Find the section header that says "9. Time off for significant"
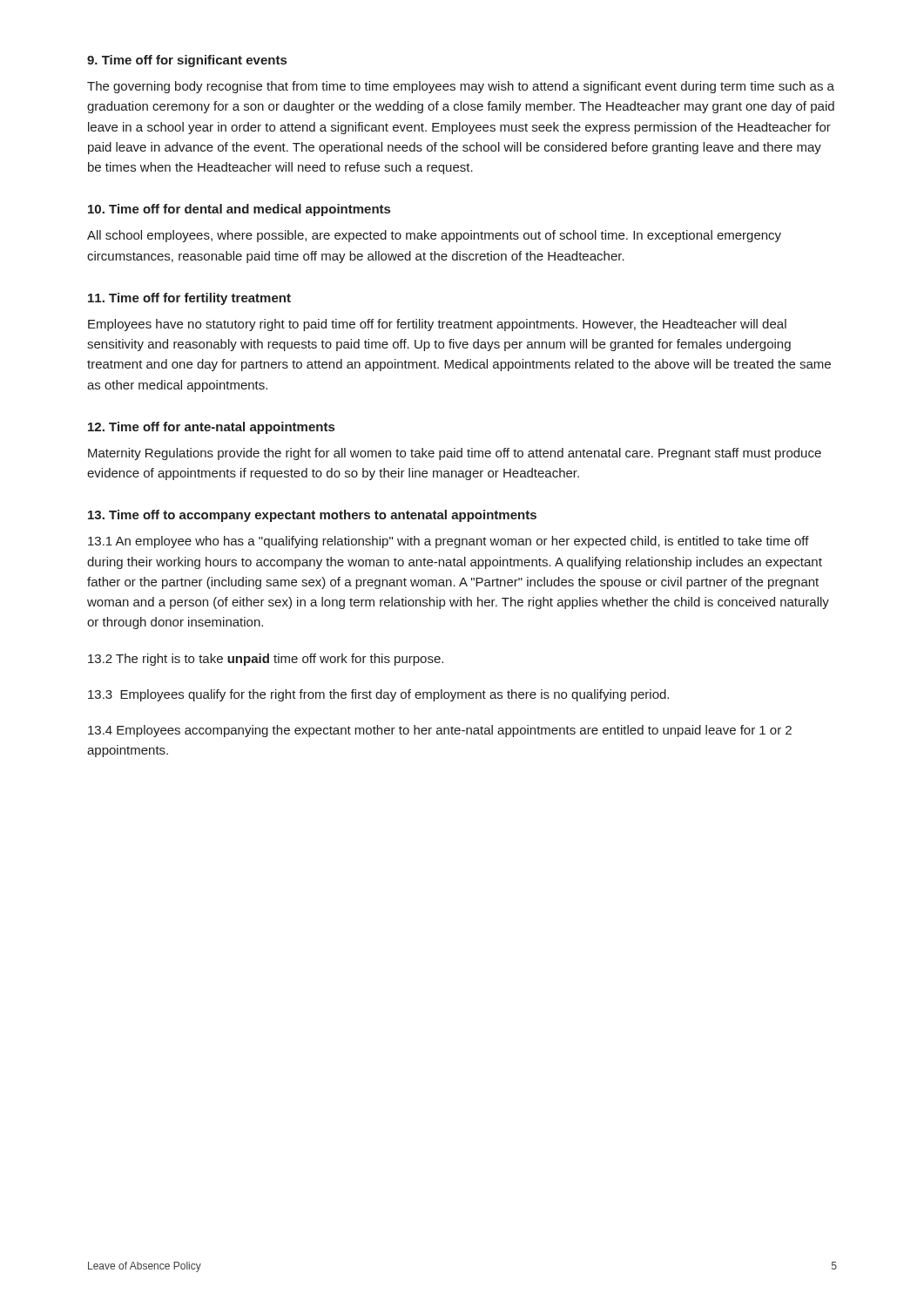This screenshot has width=924, height=1307. (x=187, y=60)
